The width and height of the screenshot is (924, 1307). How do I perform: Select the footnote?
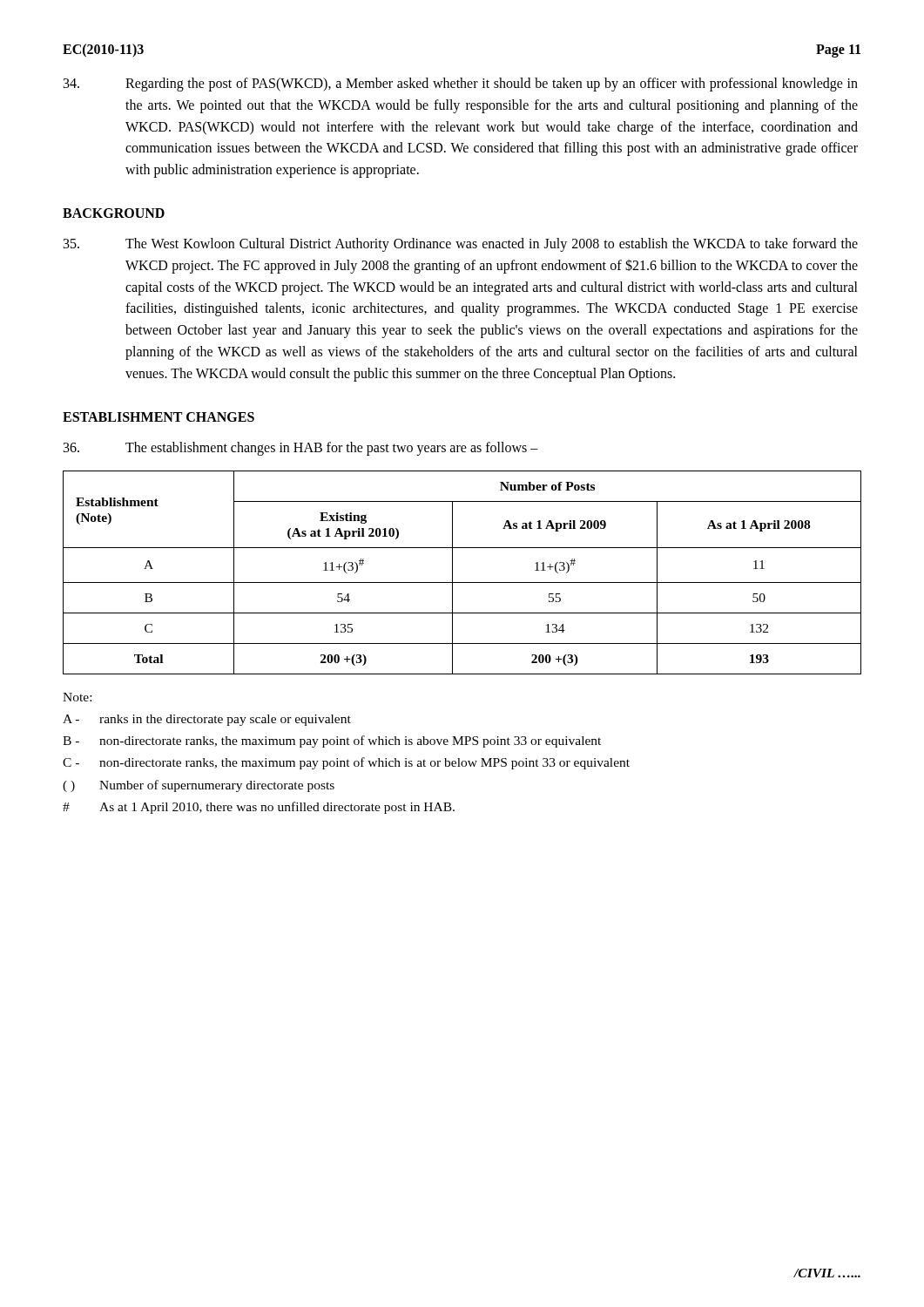[x=462, y=751]
